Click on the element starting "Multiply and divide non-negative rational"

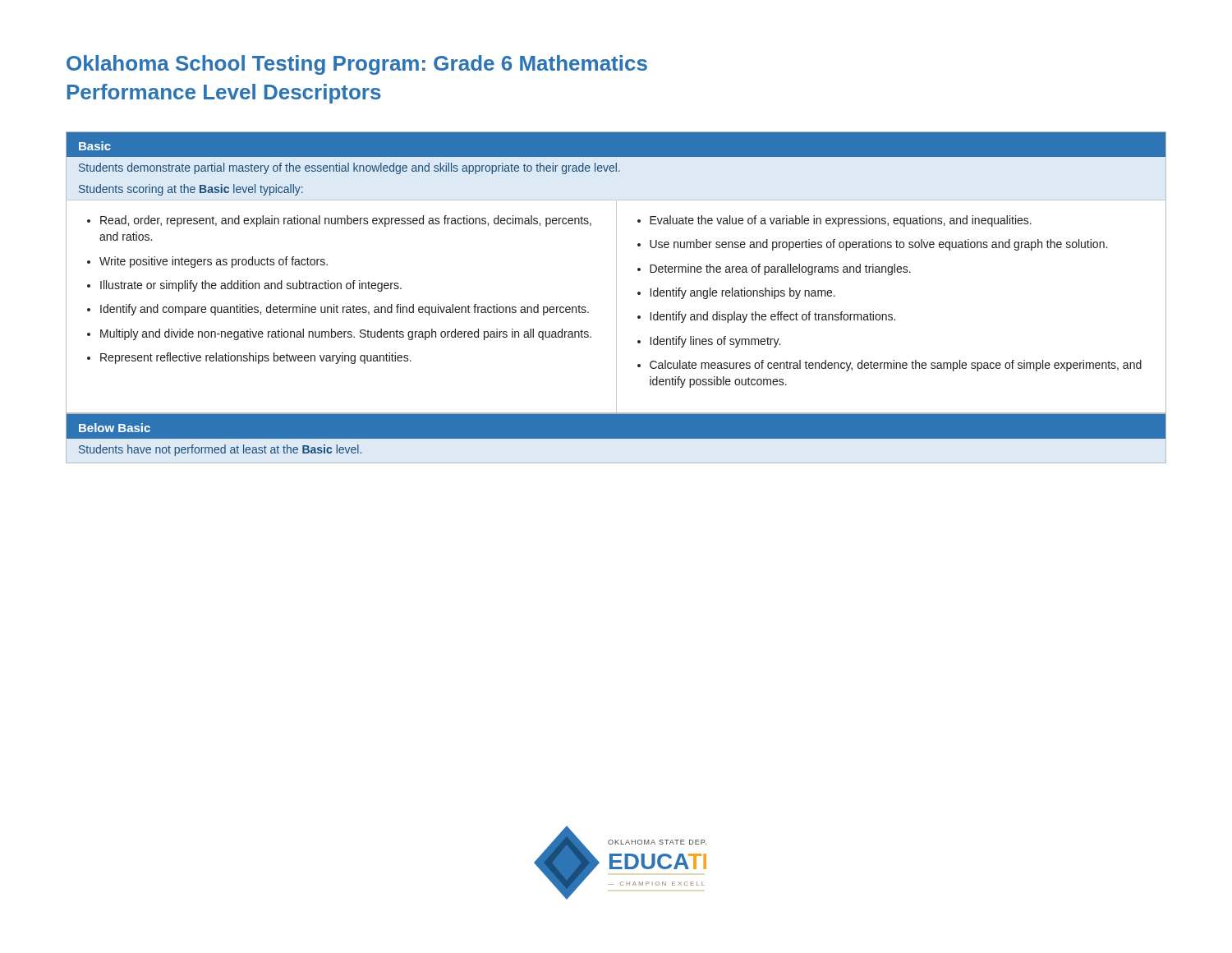pos(346,333)
